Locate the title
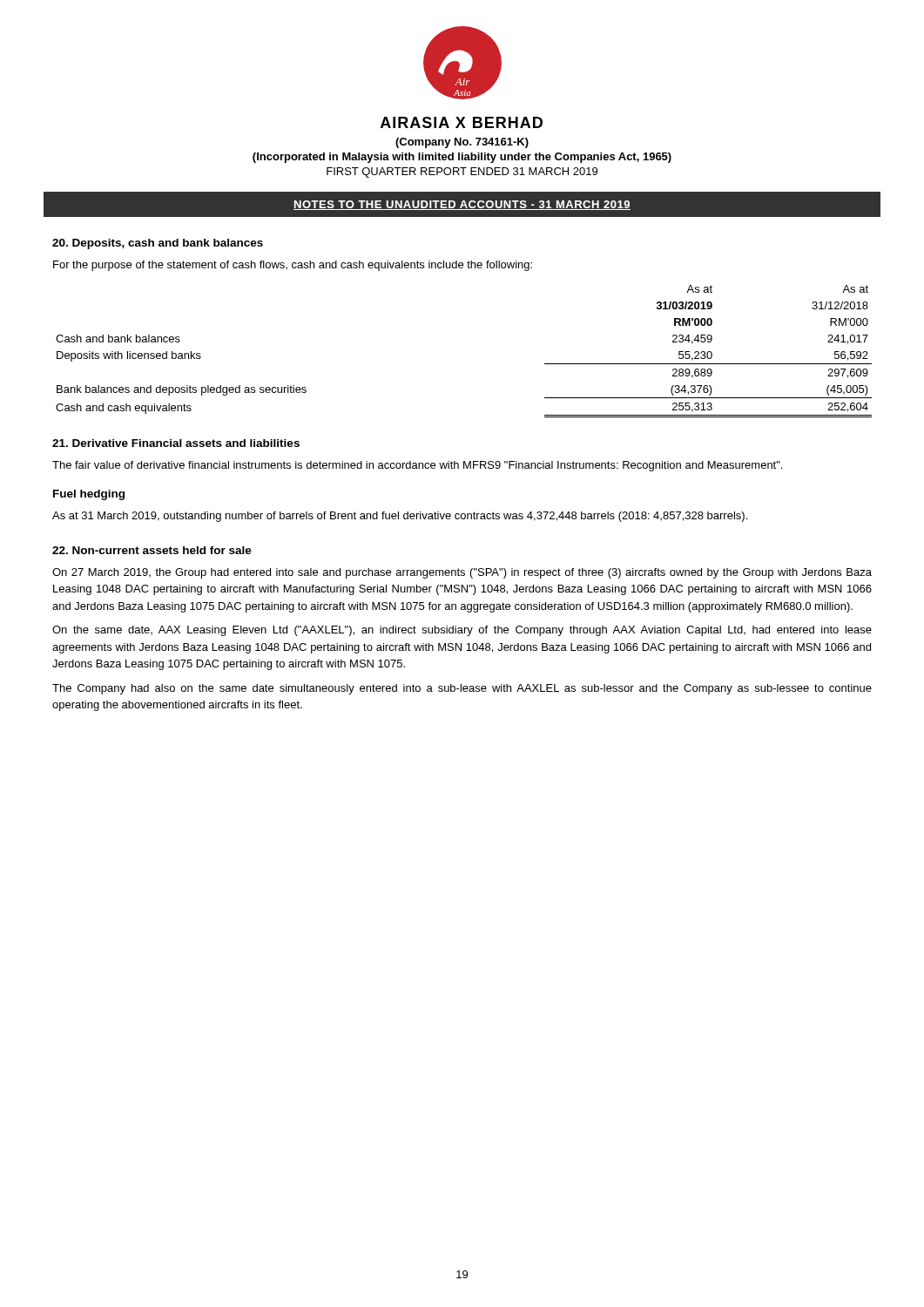Screen dimensions: 1307x924 coord(462,123)
